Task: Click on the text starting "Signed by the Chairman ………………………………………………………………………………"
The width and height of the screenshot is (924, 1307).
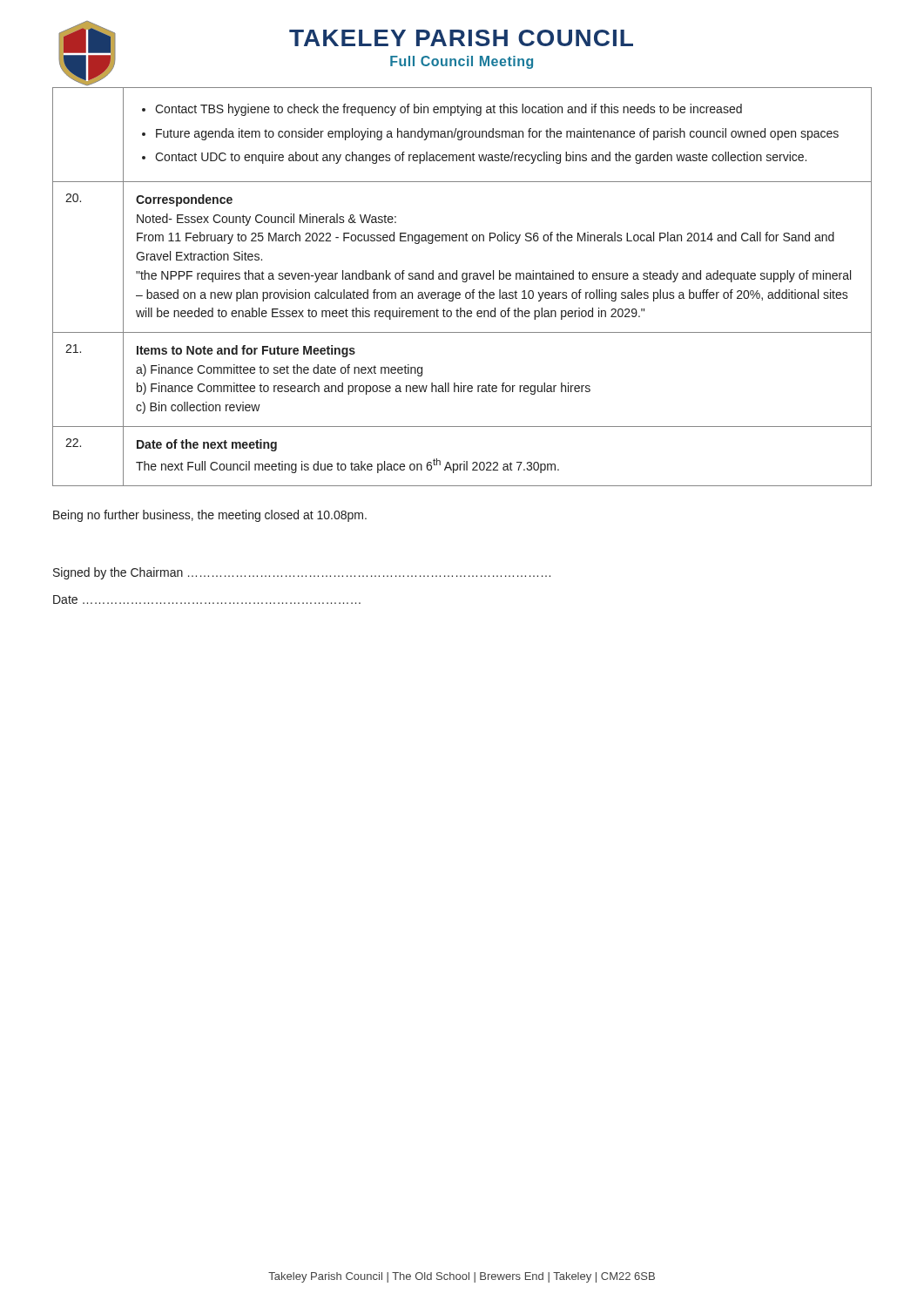Action: [302, 573]
